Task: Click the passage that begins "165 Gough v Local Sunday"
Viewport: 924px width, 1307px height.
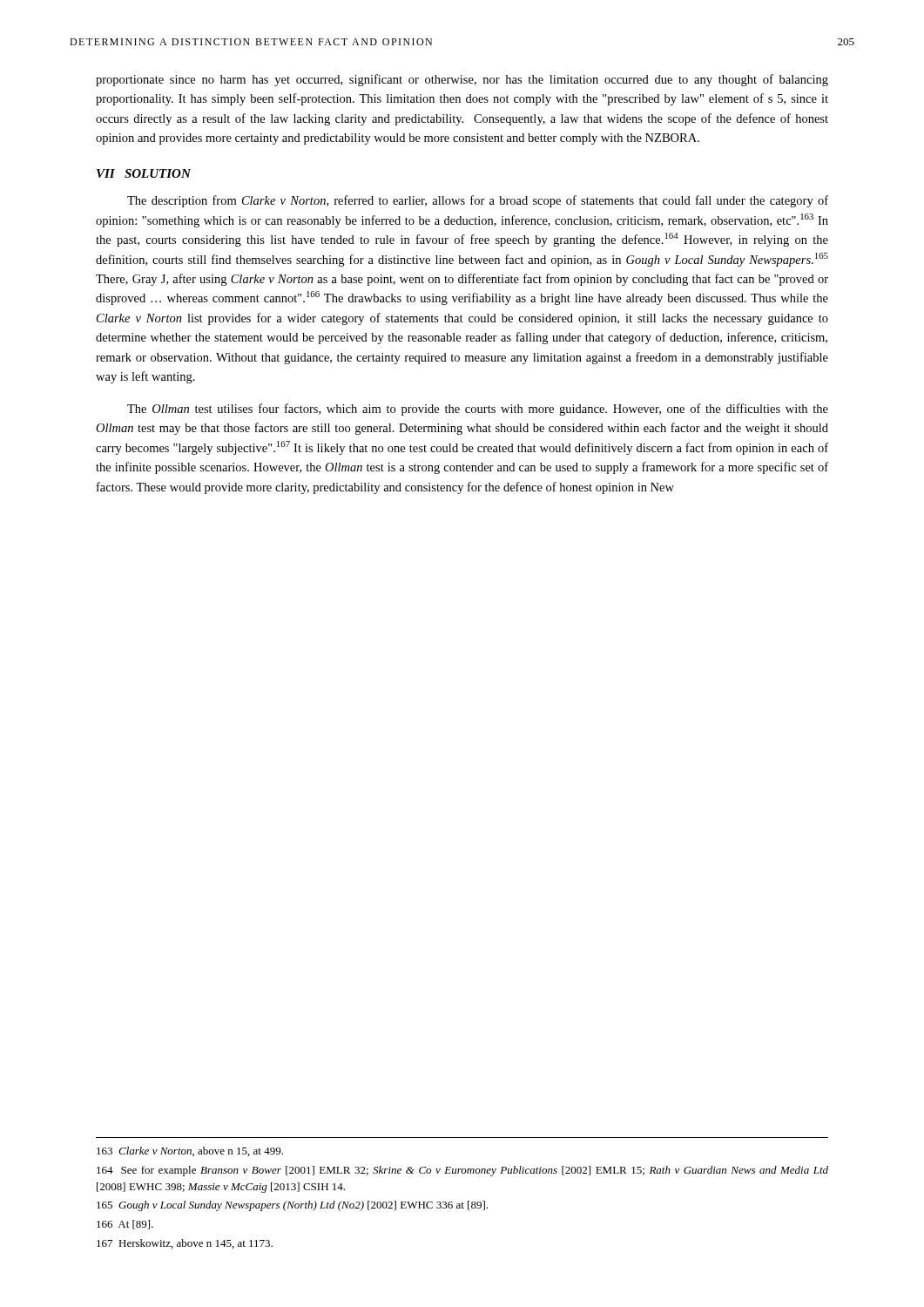Action: tap(292, 1205)
